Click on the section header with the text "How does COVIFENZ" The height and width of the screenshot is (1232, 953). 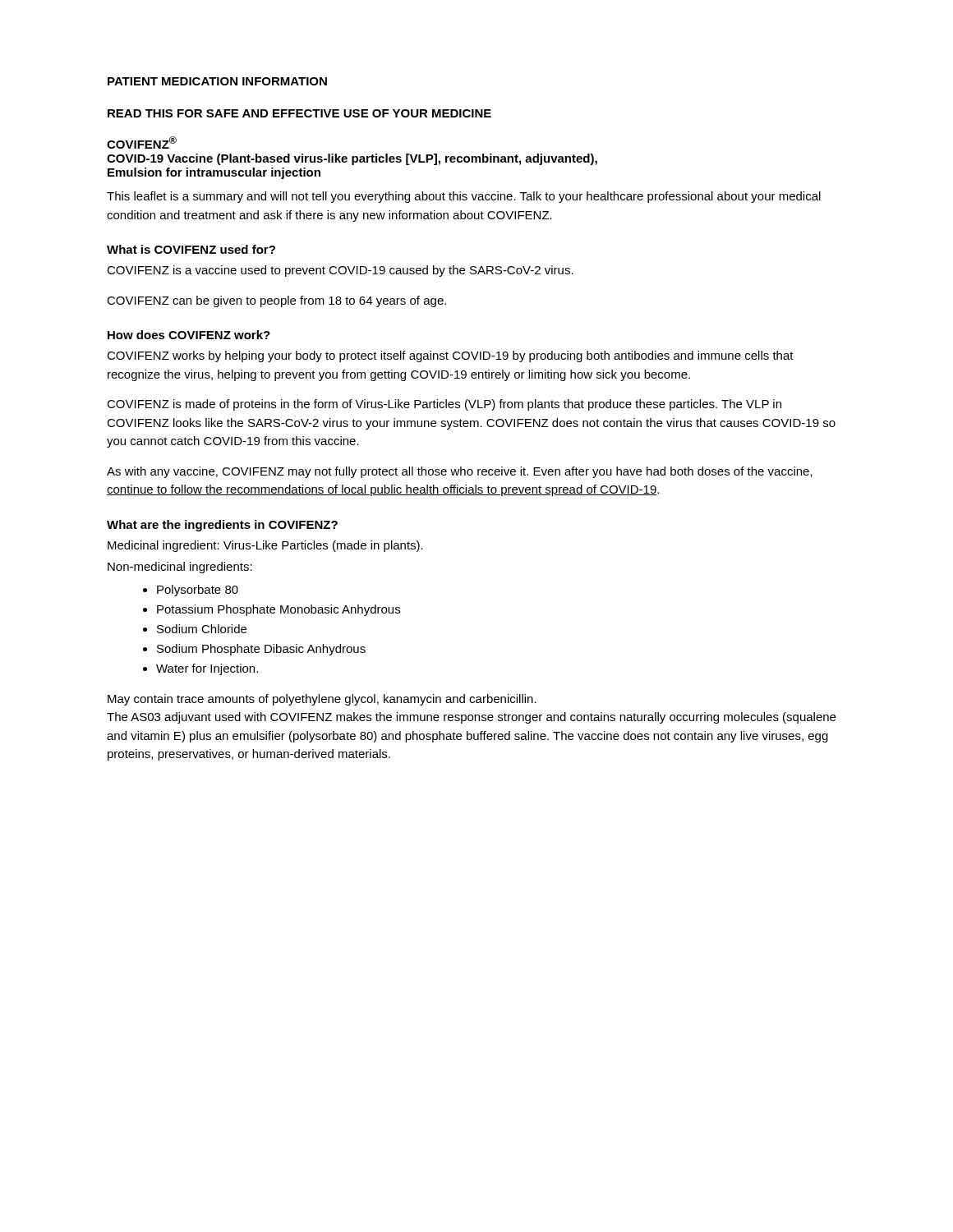coord(189,335)
